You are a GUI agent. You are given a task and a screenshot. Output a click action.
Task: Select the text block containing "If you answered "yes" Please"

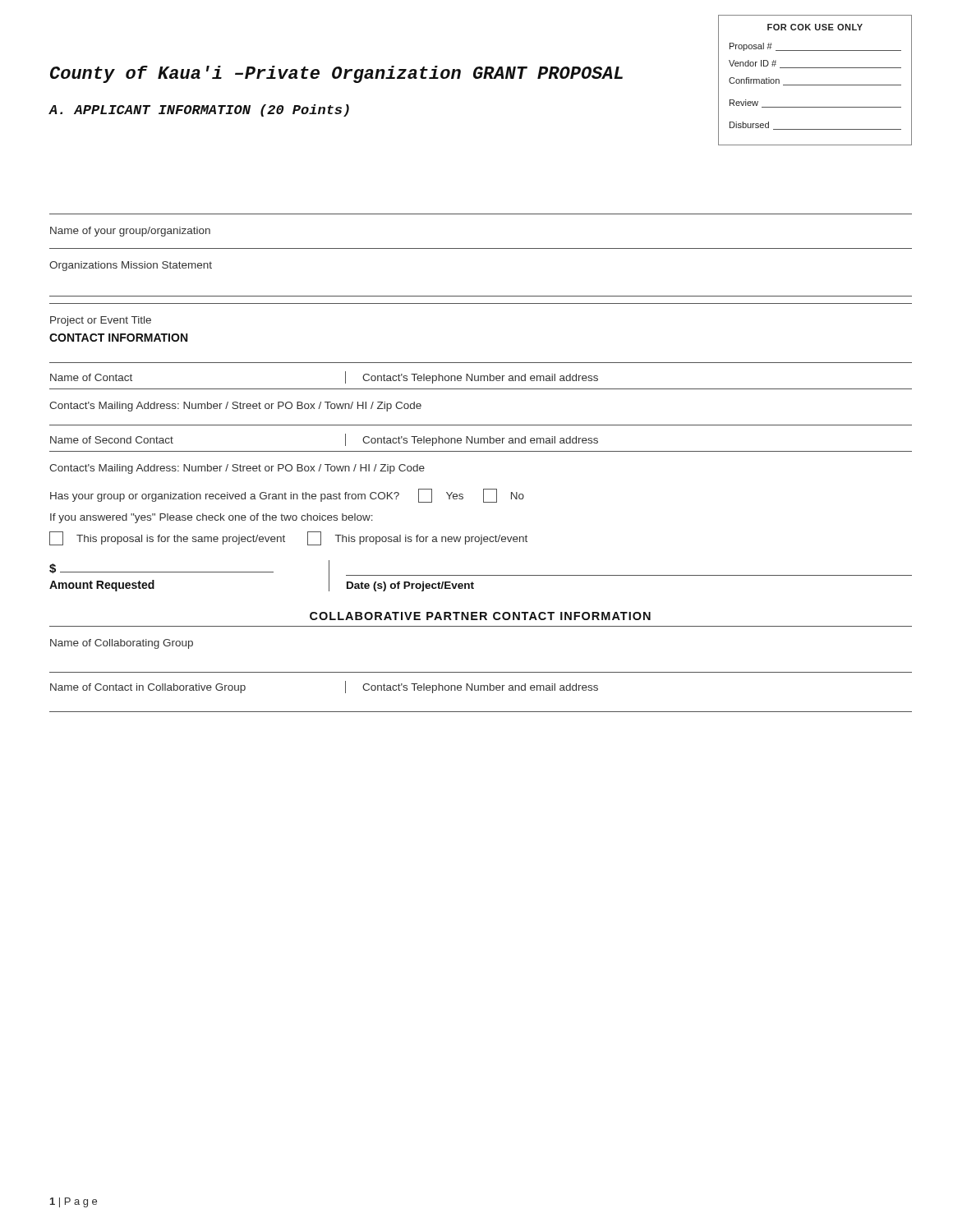[x=211, y=517]
